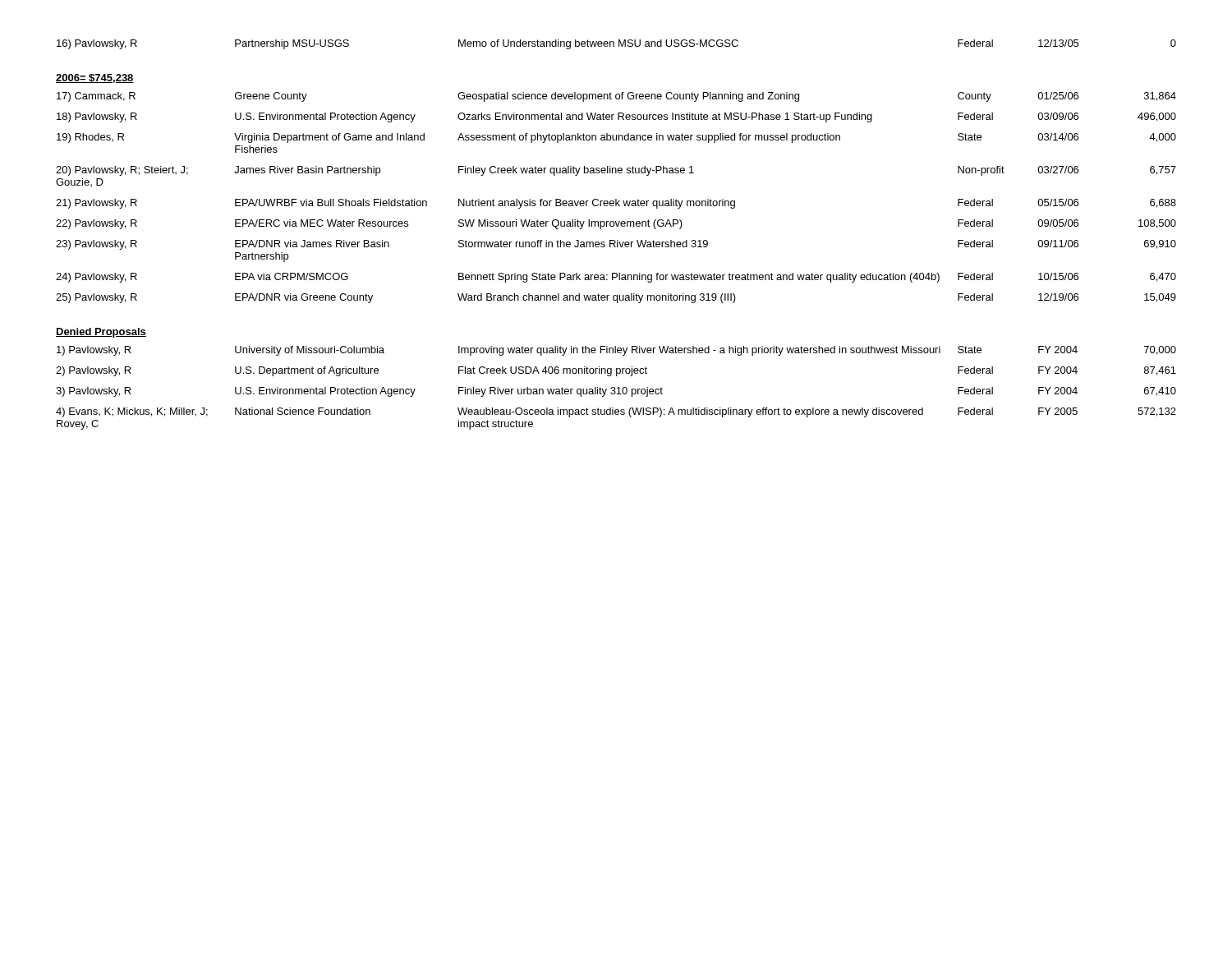Find the list item that reads "17) Cammack, R"
This screenshot has width=1232, height=953.
[x=96, y=96]
